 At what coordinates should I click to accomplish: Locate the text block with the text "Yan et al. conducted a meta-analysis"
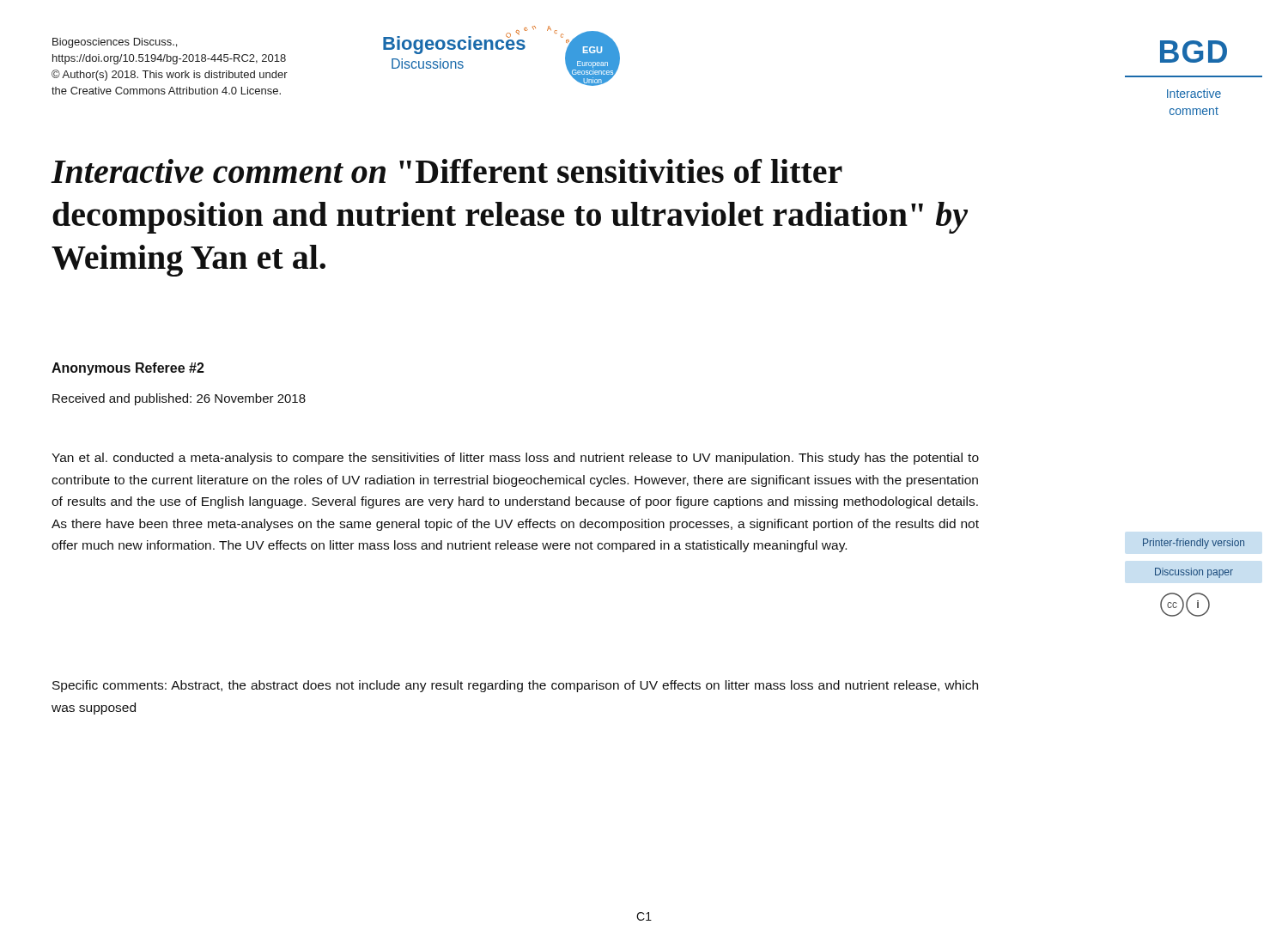click(x=515, y=501)
